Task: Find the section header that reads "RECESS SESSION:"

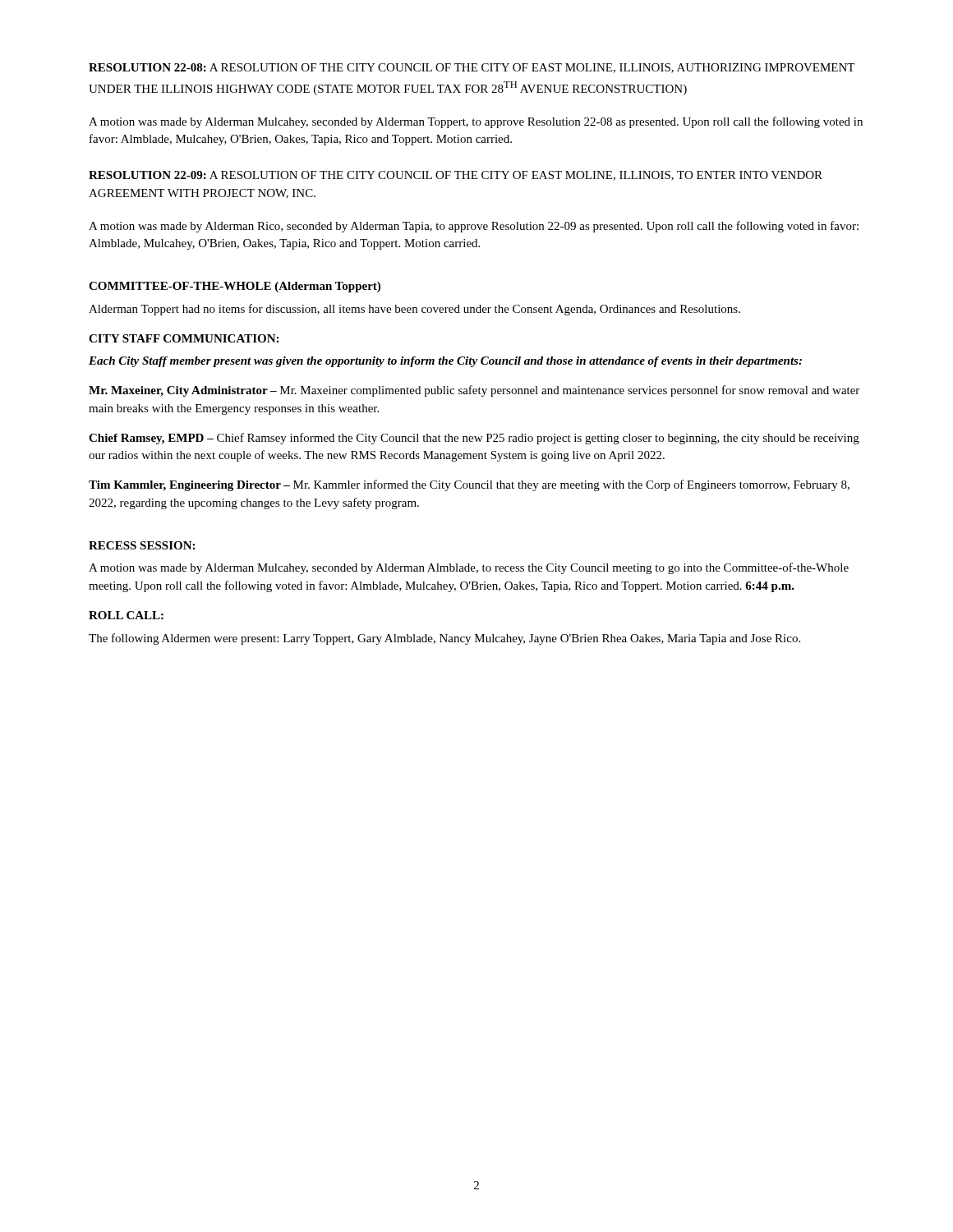Action: (142, 545)
